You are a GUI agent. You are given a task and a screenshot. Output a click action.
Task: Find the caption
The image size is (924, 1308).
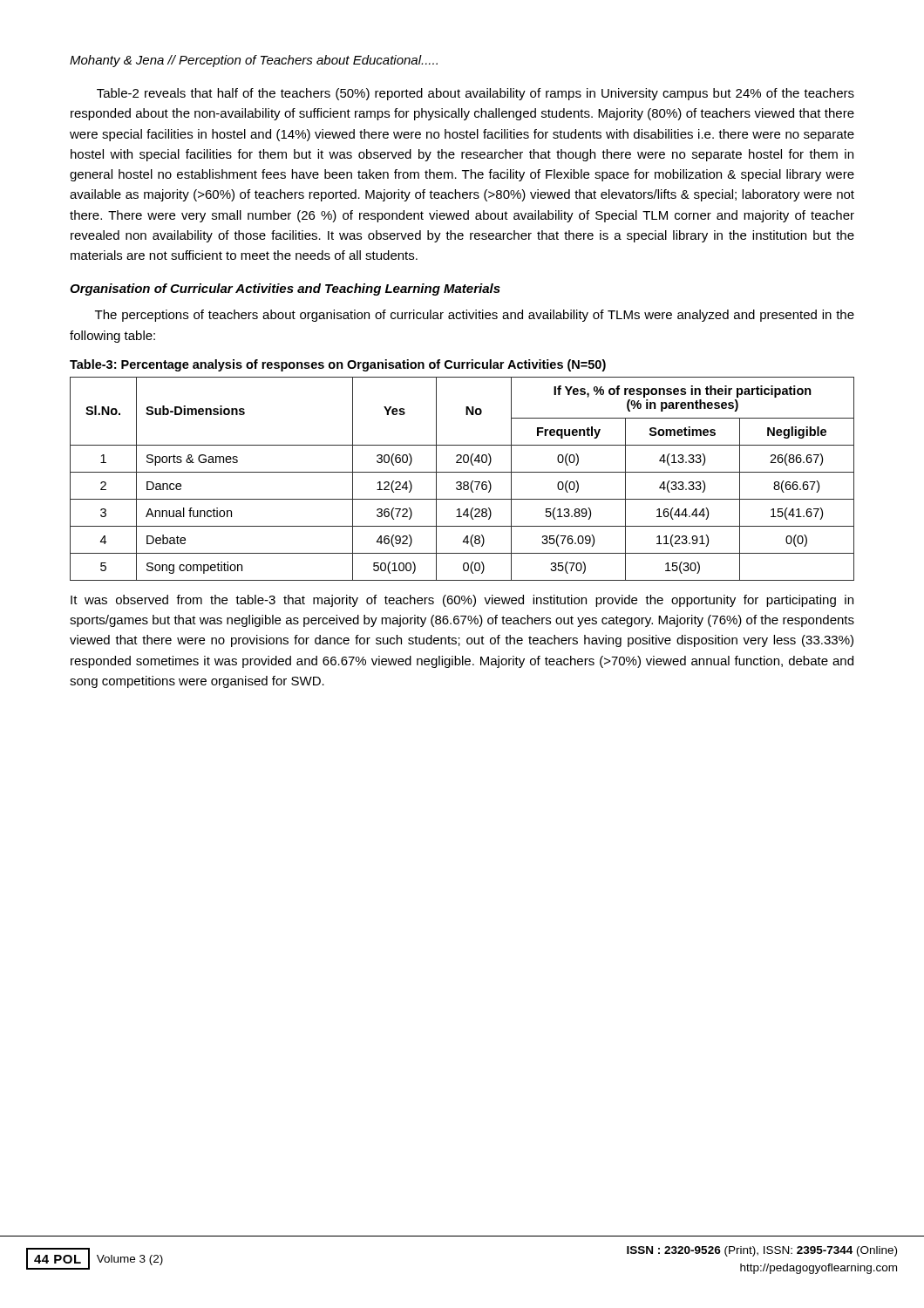pyautogui.click(x=338, y=364)
